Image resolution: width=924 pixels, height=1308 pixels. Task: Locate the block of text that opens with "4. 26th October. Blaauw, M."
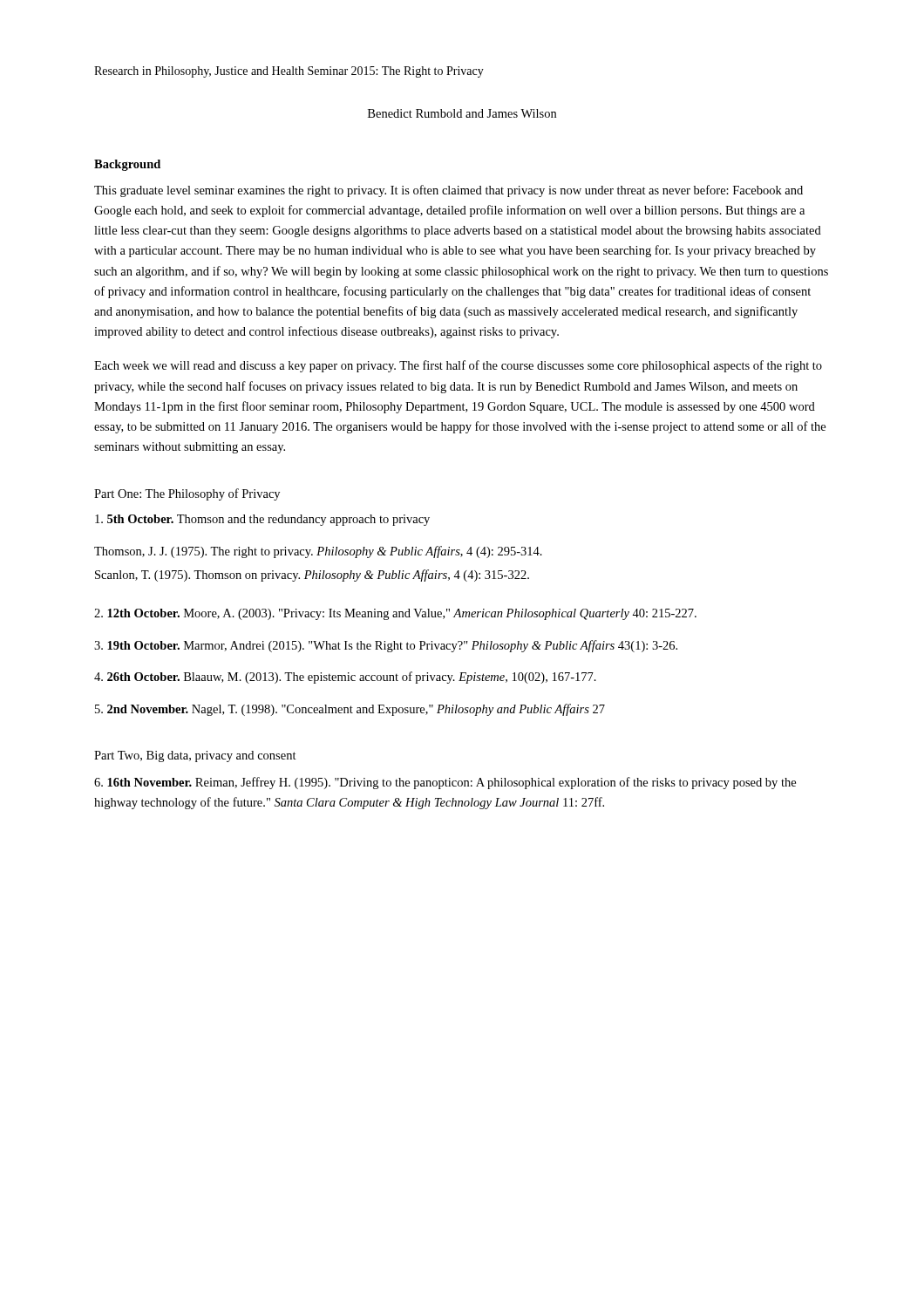(345, 677)
